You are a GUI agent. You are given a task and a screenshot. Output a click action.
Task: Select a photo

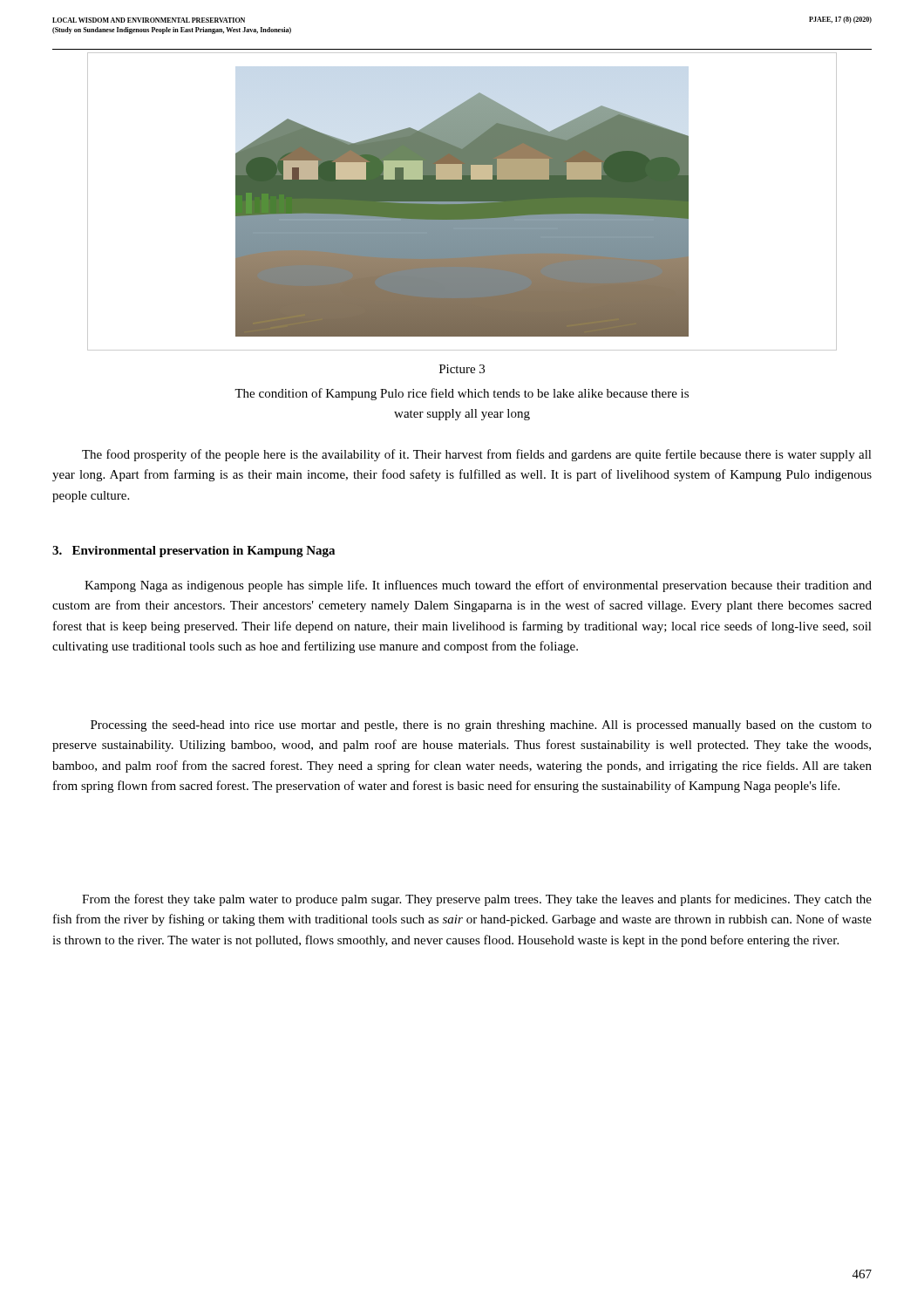(462, 201)
